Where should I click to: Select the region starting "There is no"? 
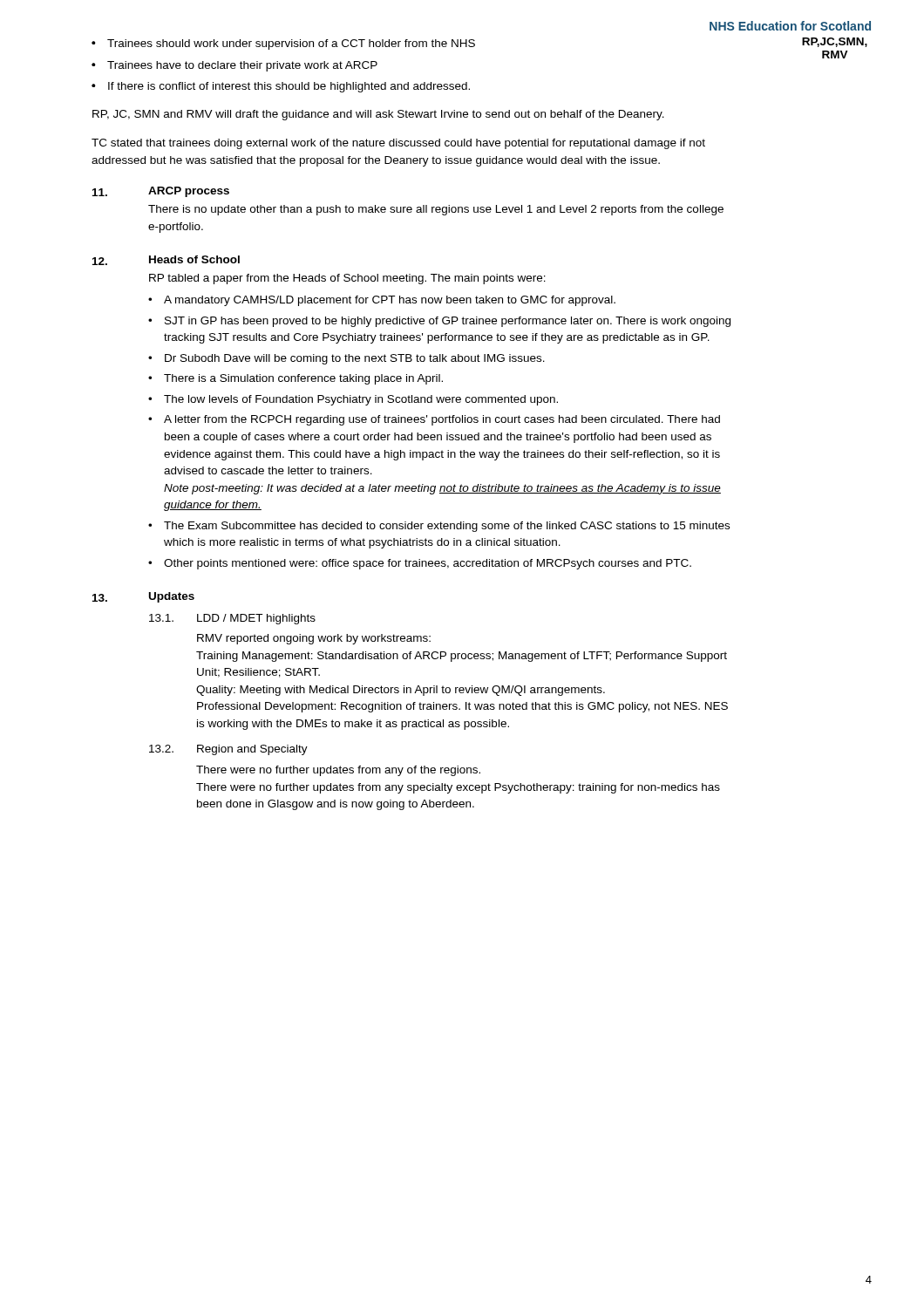436,218
